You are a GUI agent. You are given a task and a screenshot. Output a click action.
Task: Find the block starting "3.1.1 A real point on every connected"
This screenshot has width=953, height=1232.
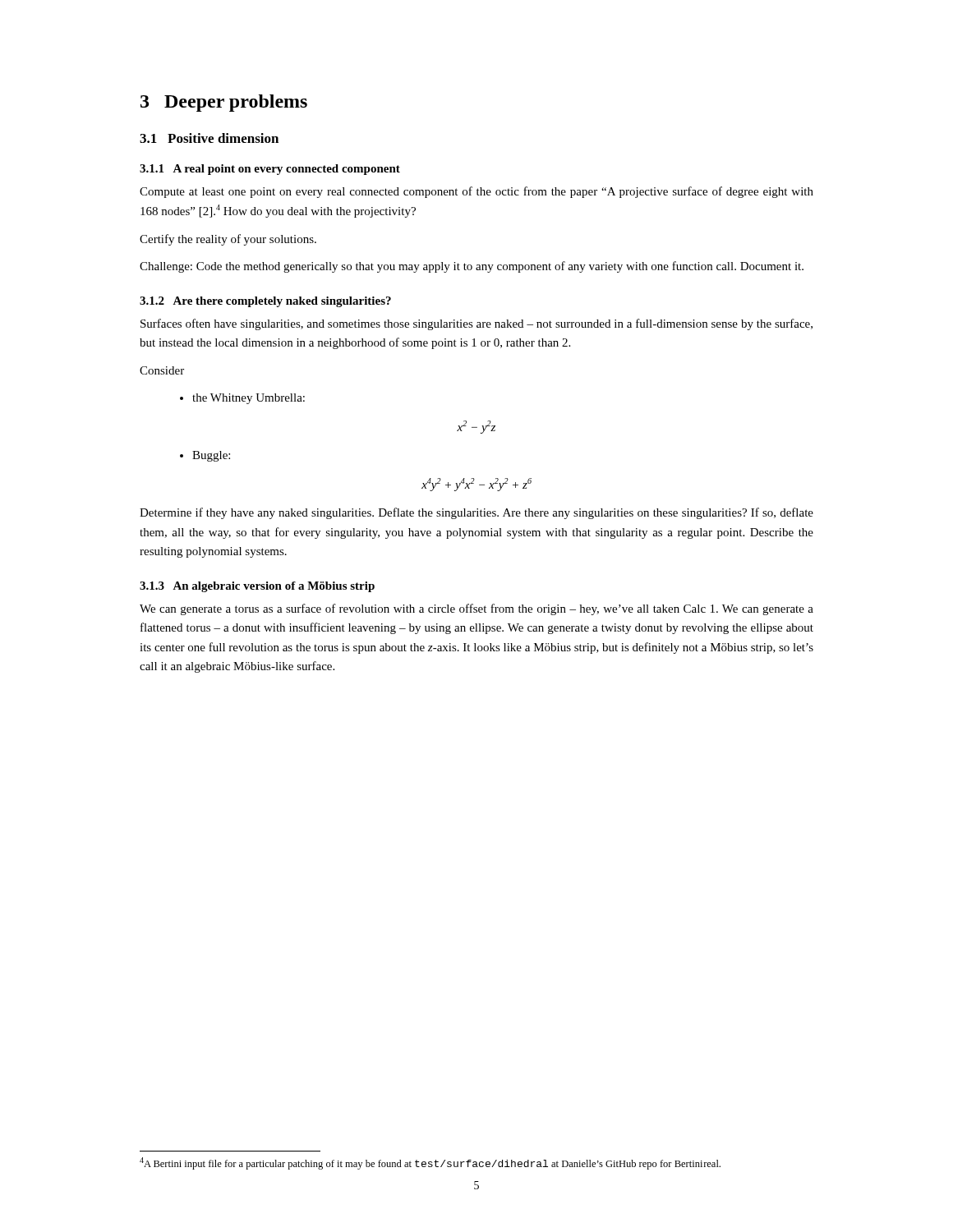click(x=270, y=170)
